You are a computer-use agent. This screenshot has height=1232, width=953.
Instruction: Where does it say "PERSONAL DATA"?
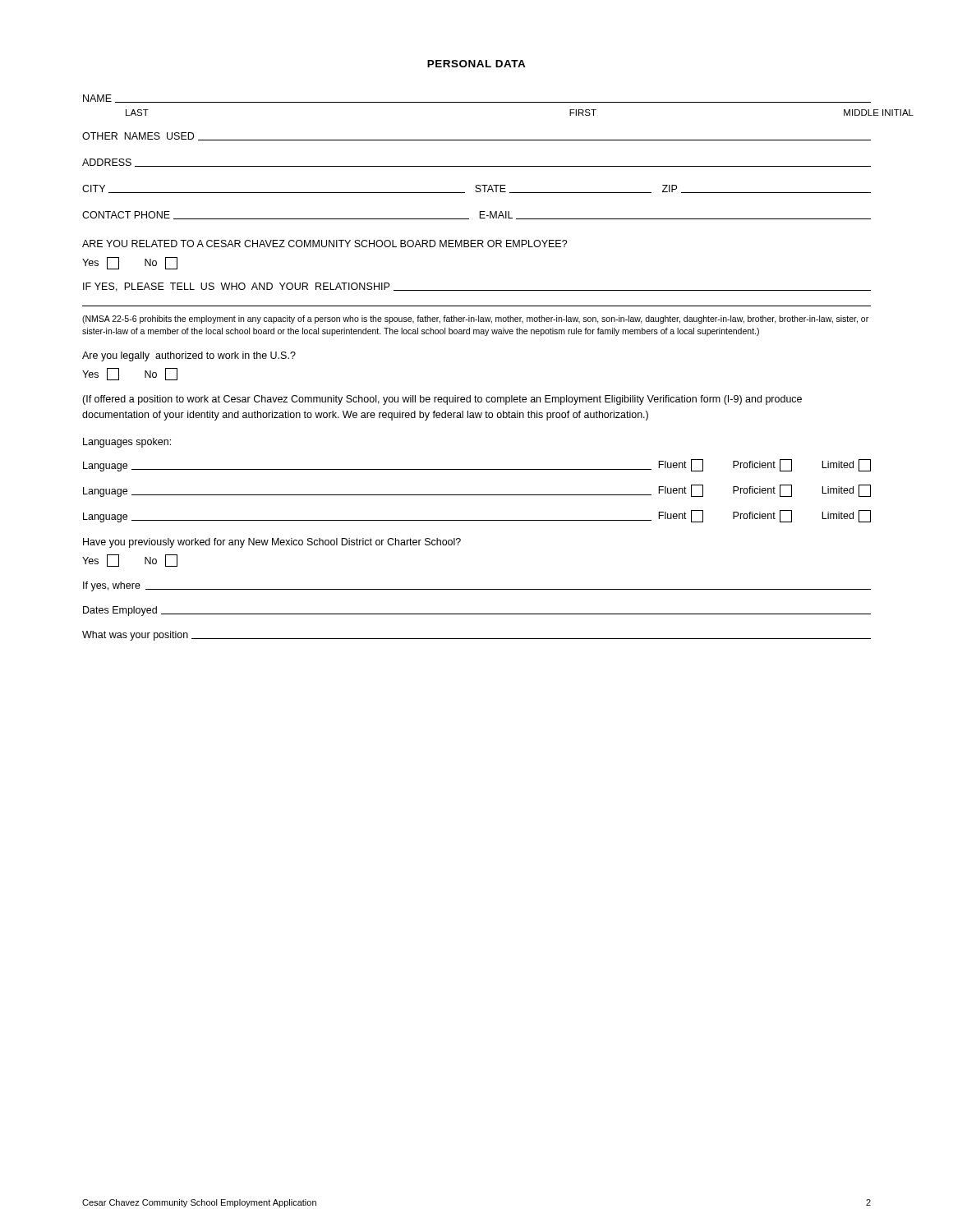tap(476, 64)
